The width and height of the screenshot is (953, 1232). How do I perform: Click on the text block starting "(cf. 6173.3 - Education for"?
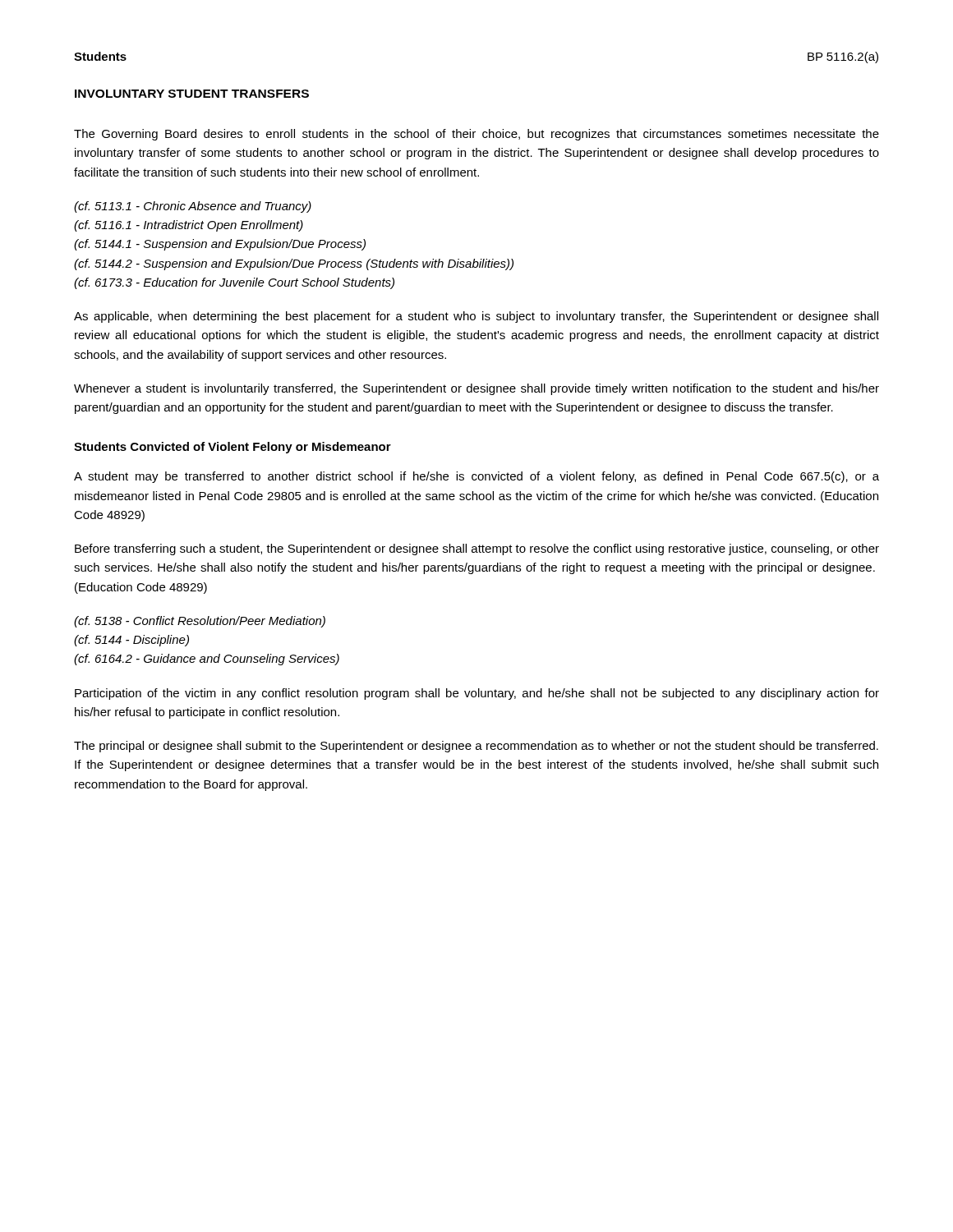click(235, 282)
